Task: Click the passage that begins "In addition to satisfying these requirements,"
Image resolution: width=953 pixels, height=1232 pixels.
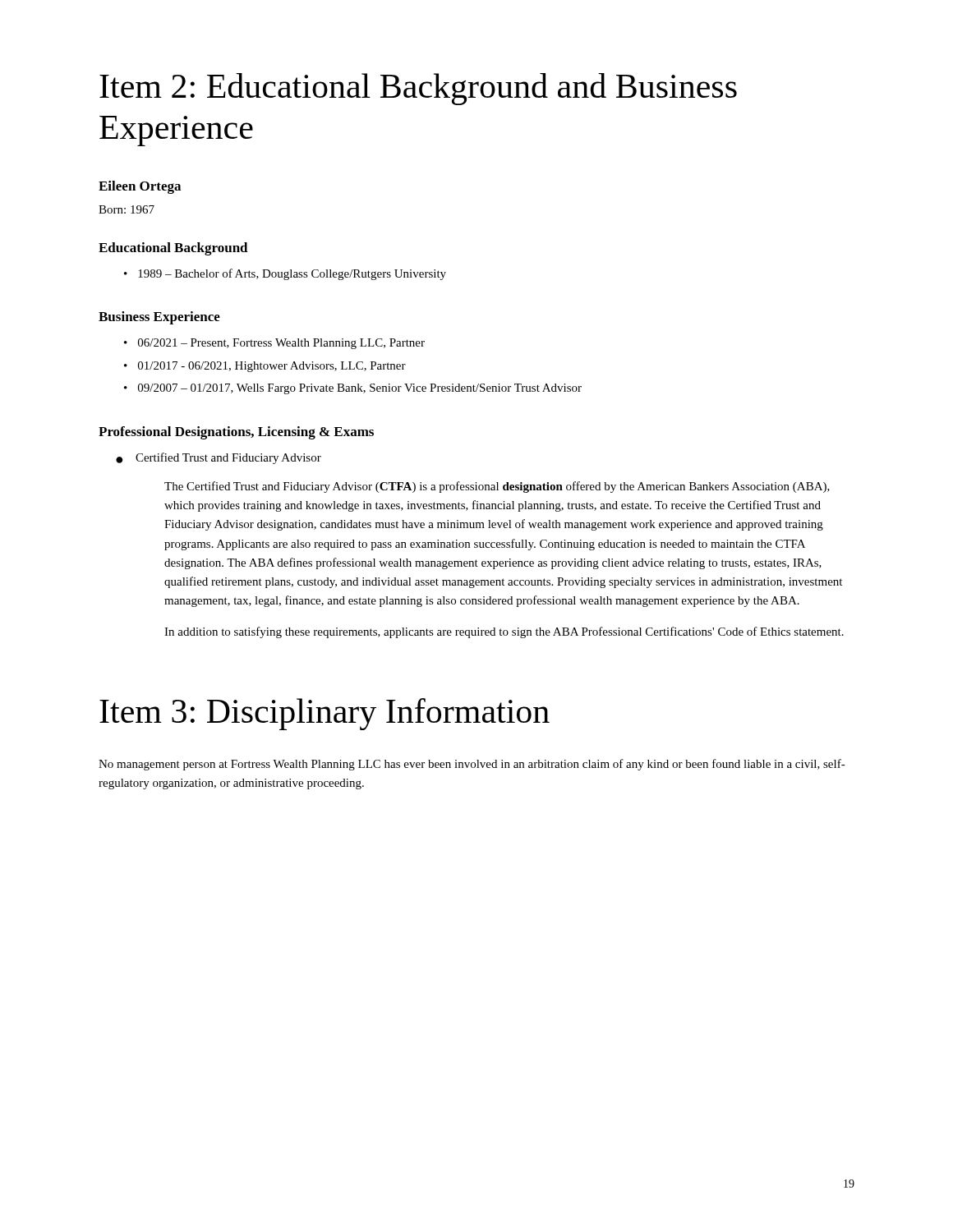Action: pos(504,631)
